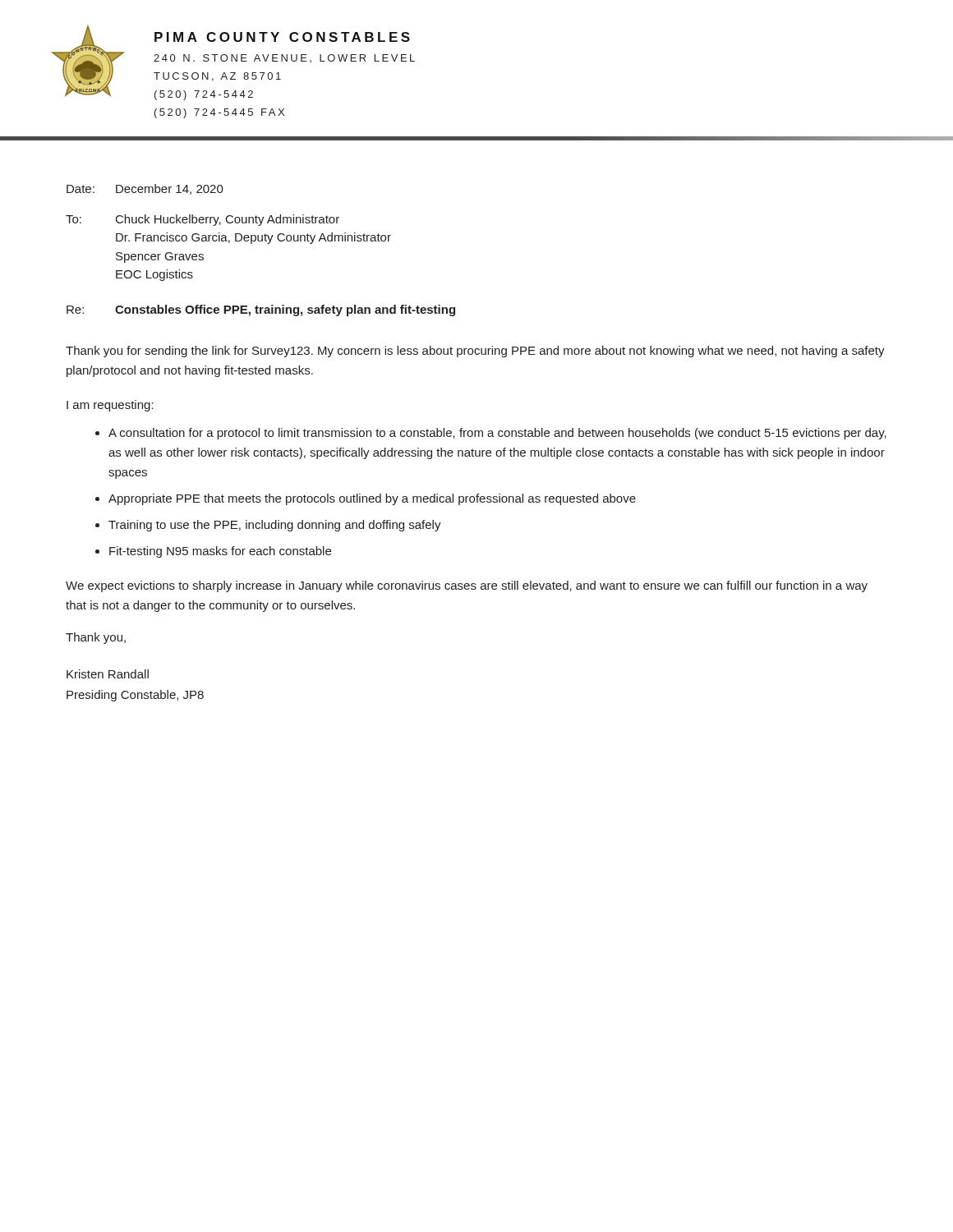This screenshot has width=953, height=1232.
Task: Click the passage that begins "Kristen Randall Presiding Constable,"
Action: pyautogui.click(x=135, y=684)
